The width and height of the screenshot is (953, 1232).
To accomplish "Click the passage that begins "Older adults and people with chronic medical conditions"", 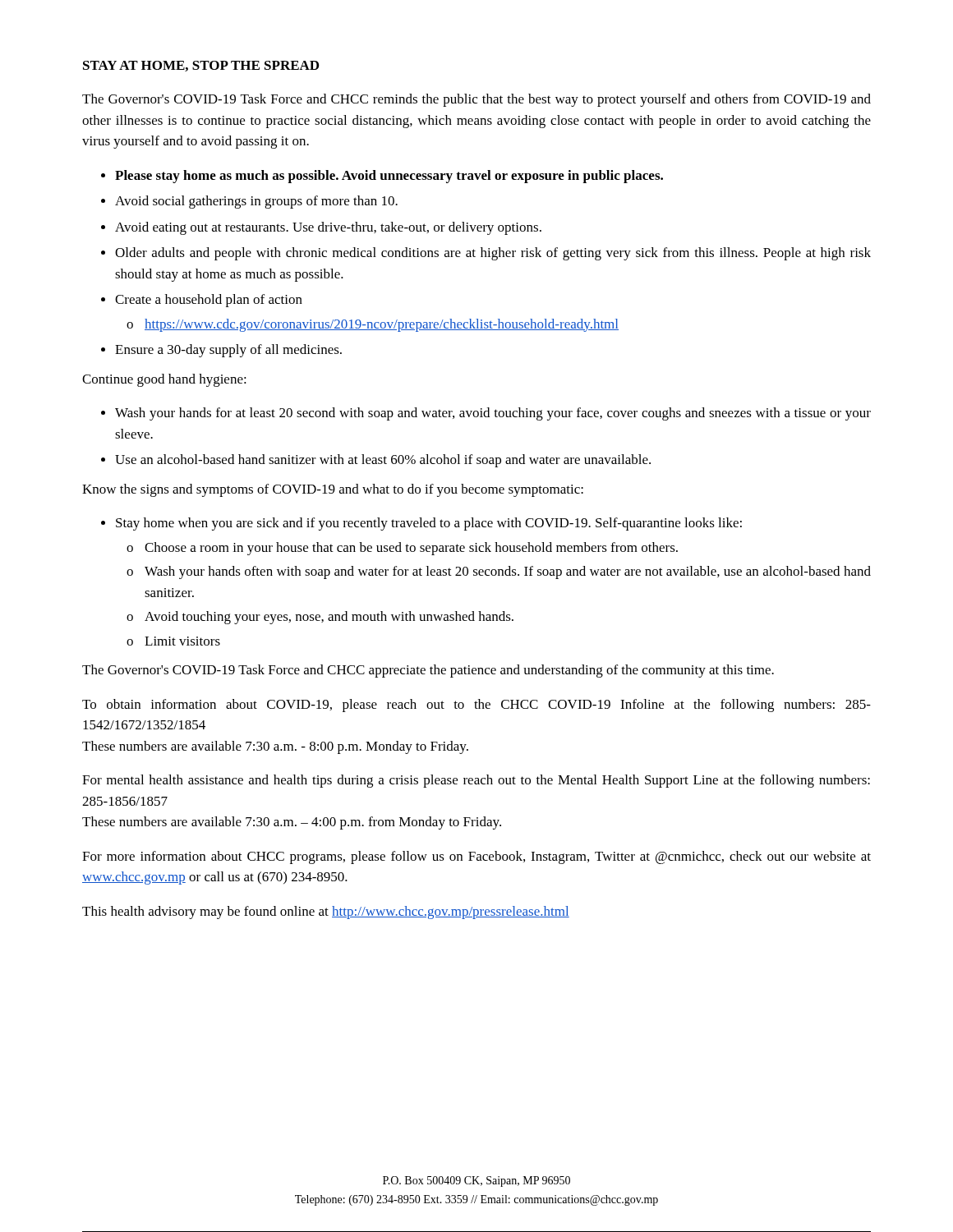I will 493,263.
